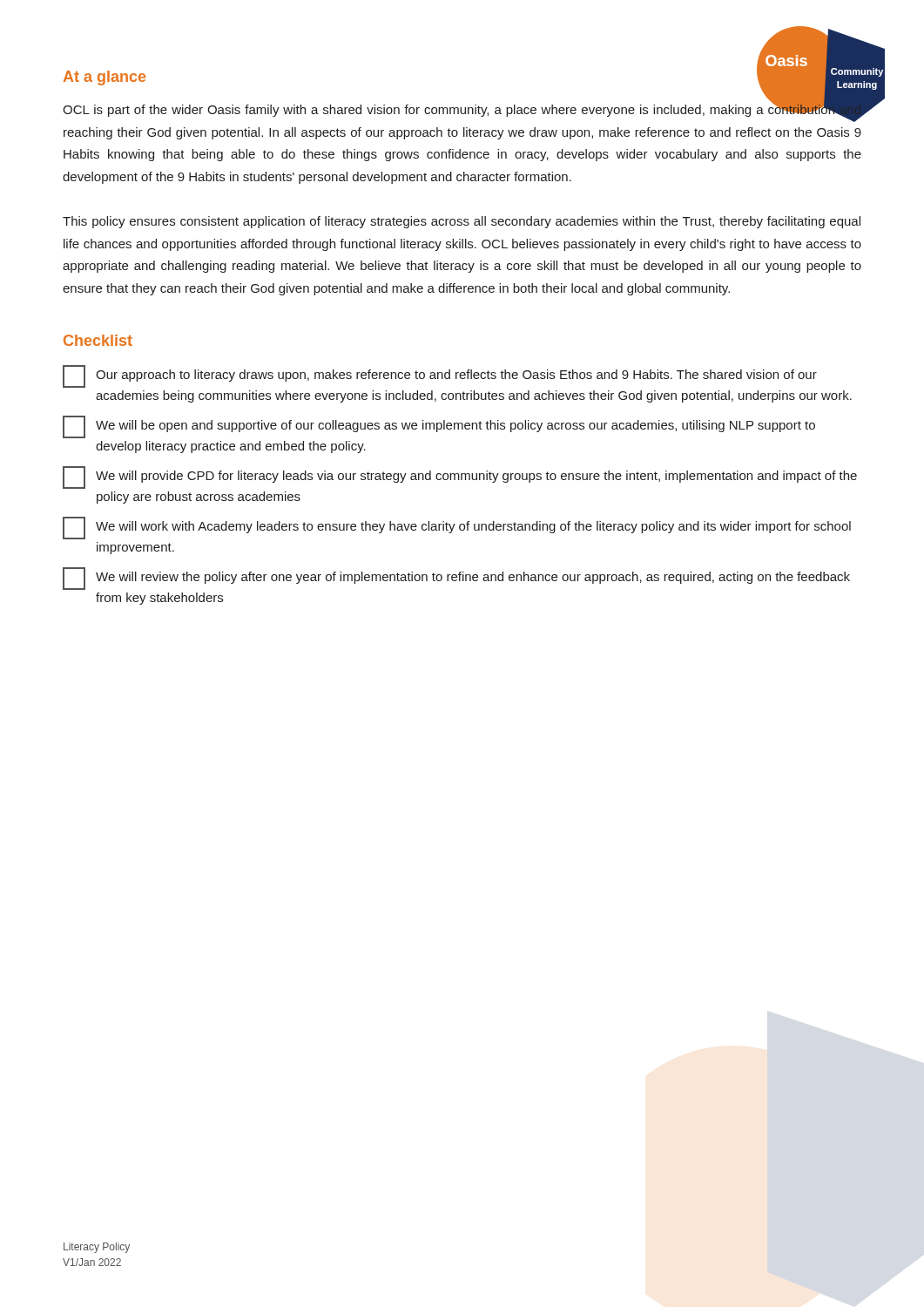Locate the logo

pos(815,74)
